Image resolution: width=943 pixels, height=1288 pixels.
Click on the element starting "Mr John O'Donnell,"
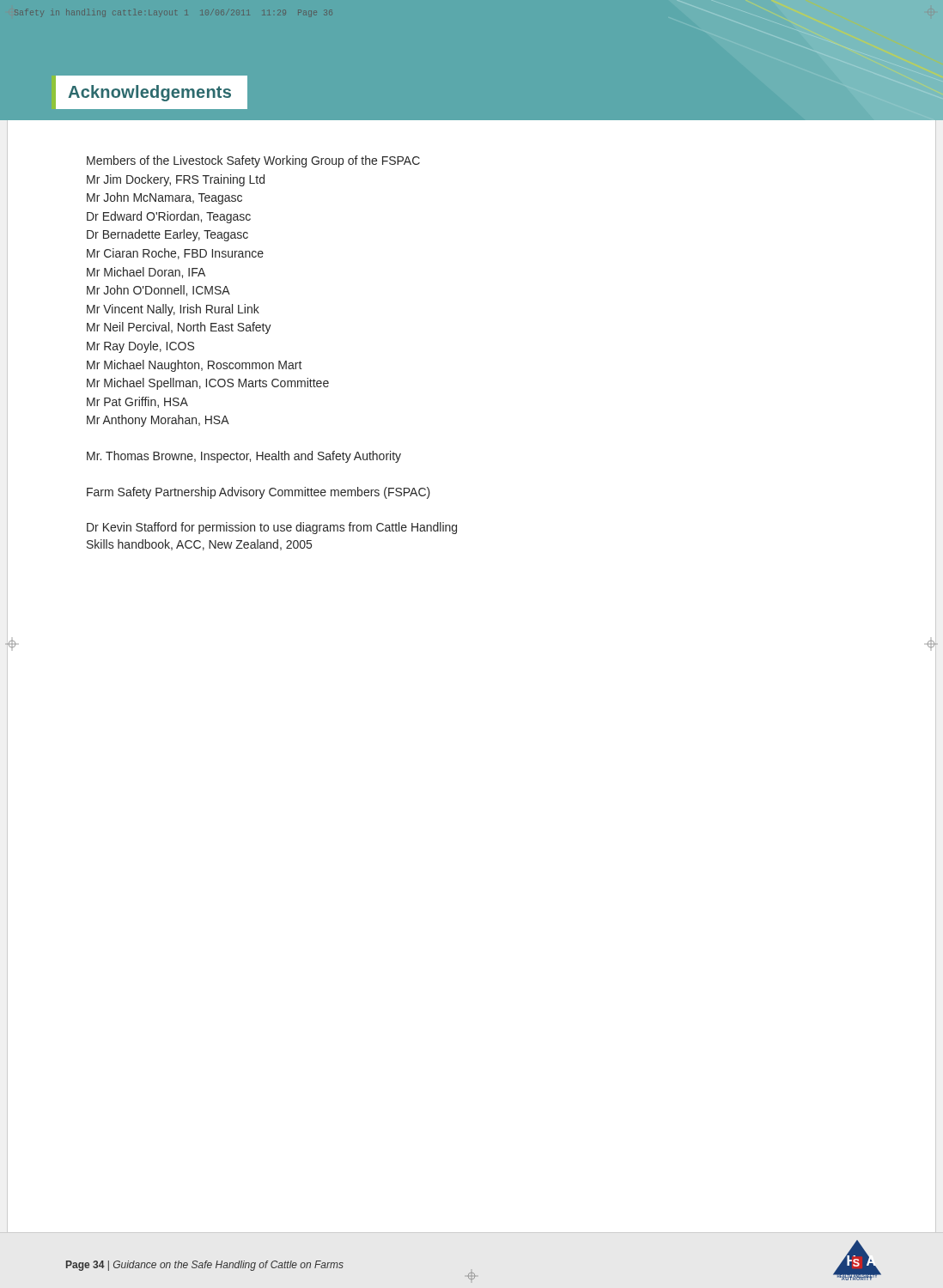pos(158,290)
